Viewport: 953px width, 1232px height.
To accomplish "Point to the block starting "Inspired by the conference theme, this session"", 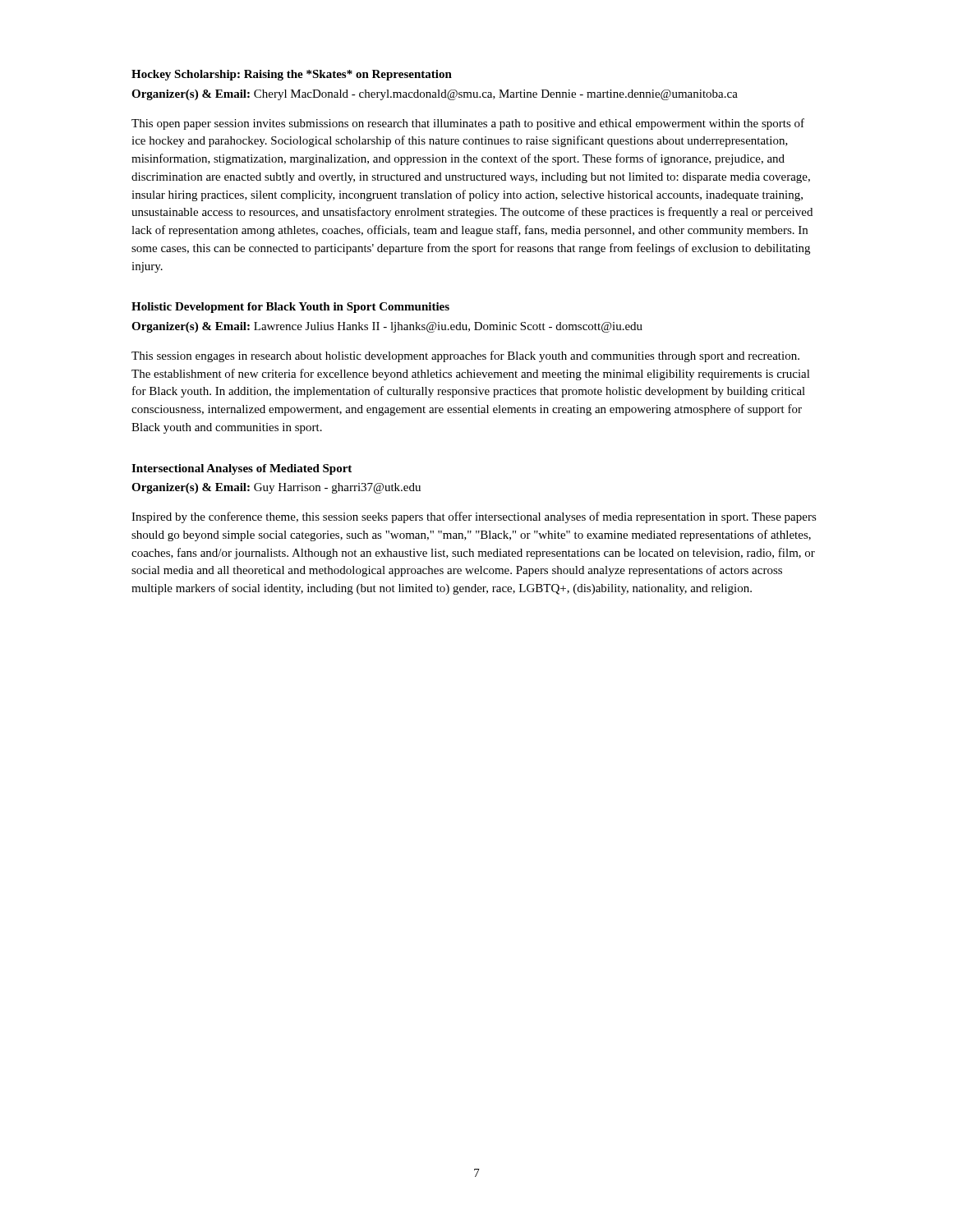I will 474,552.
